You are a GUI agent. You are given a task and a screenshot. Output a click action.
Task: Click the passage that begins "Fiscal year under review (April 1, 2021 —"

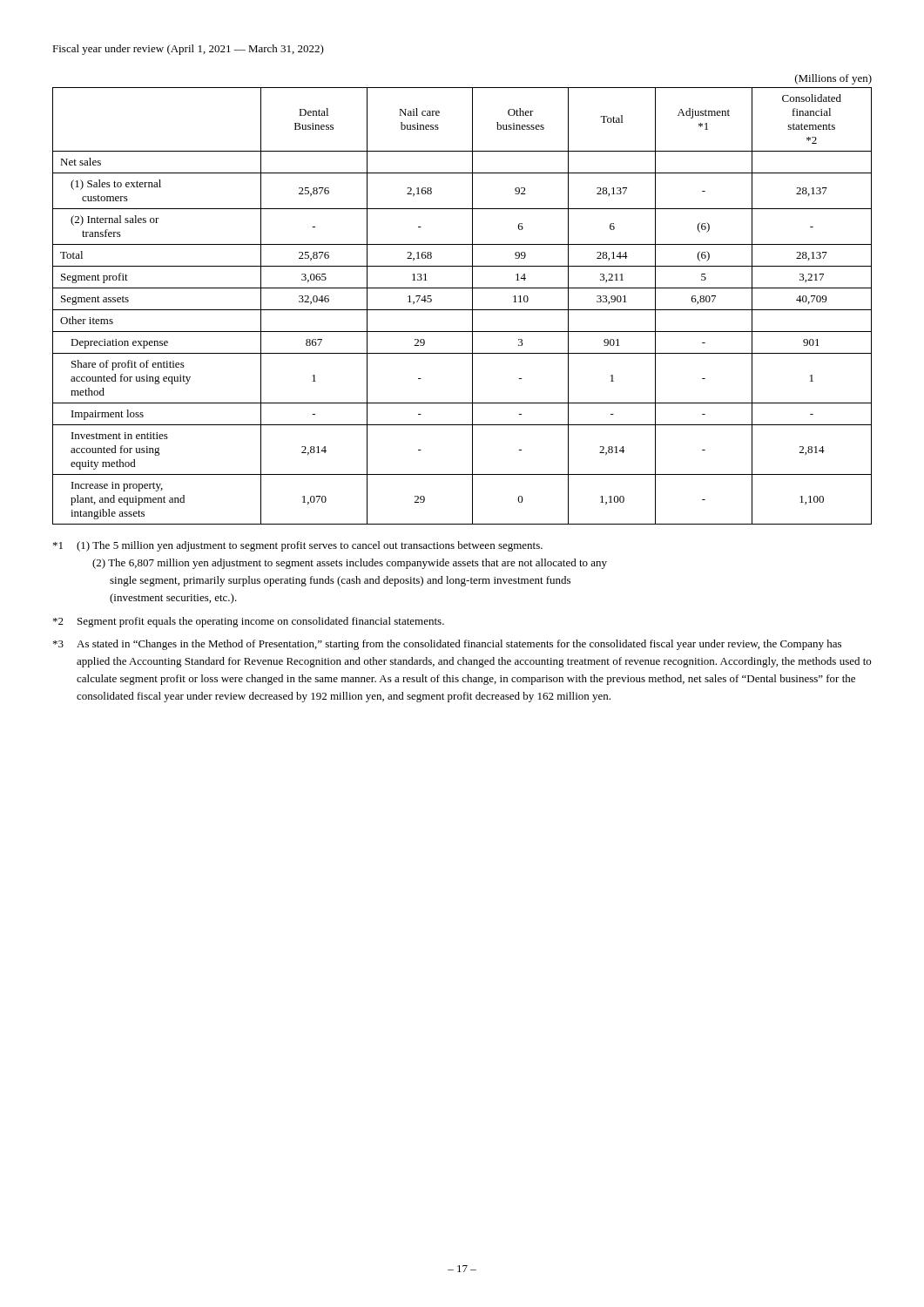point(188,48)
